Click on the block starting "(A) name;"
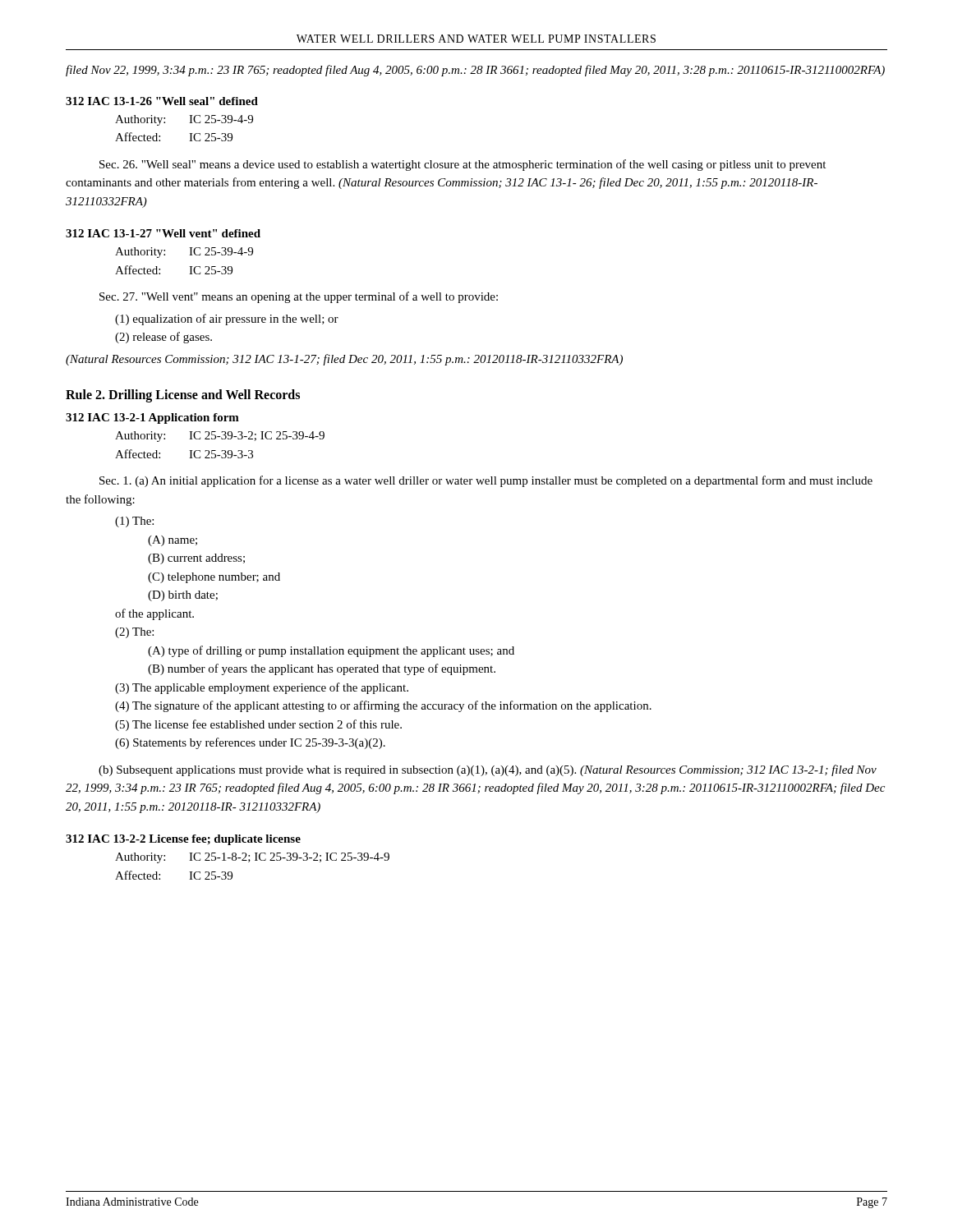This screenshot has height=1232, width=953. pyautogui.click(x=173, y=539)
